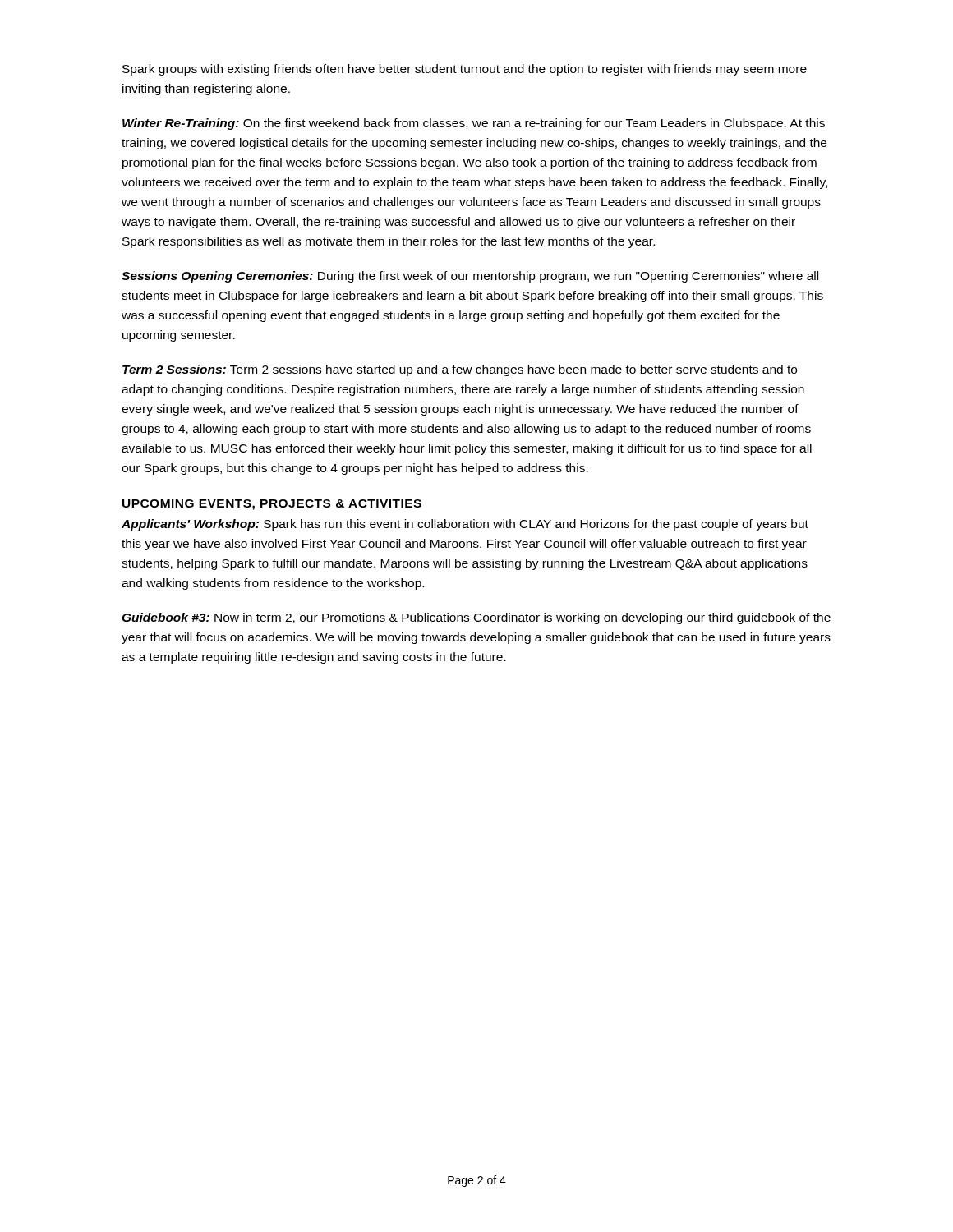The image size is (953, 1232).
Task: Click on the text block that says "Term 2 Sessions:"
Action: (476, 419)
